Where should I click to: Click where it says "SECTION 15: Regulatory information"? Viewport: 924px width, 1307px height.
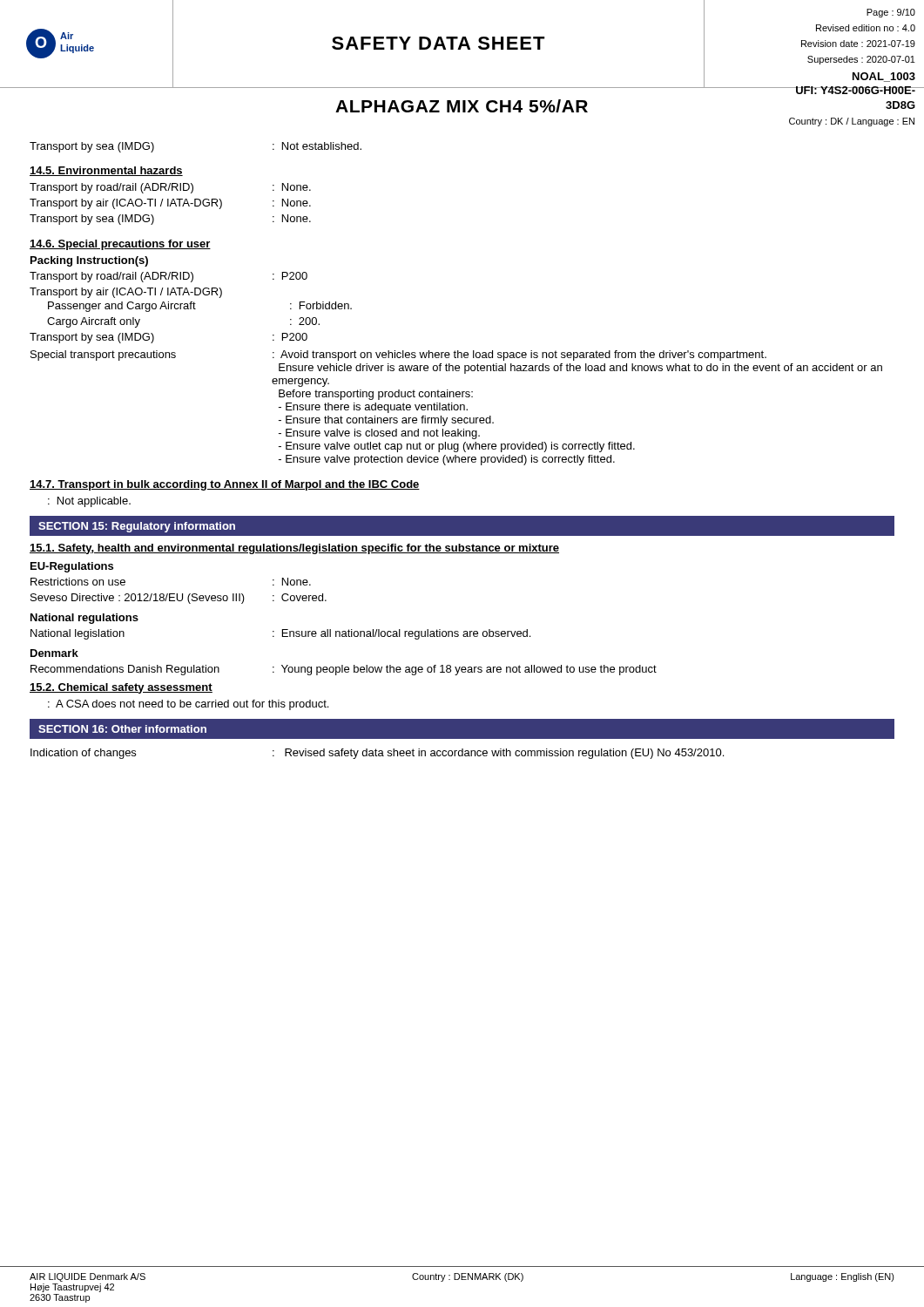click(137, 525)
